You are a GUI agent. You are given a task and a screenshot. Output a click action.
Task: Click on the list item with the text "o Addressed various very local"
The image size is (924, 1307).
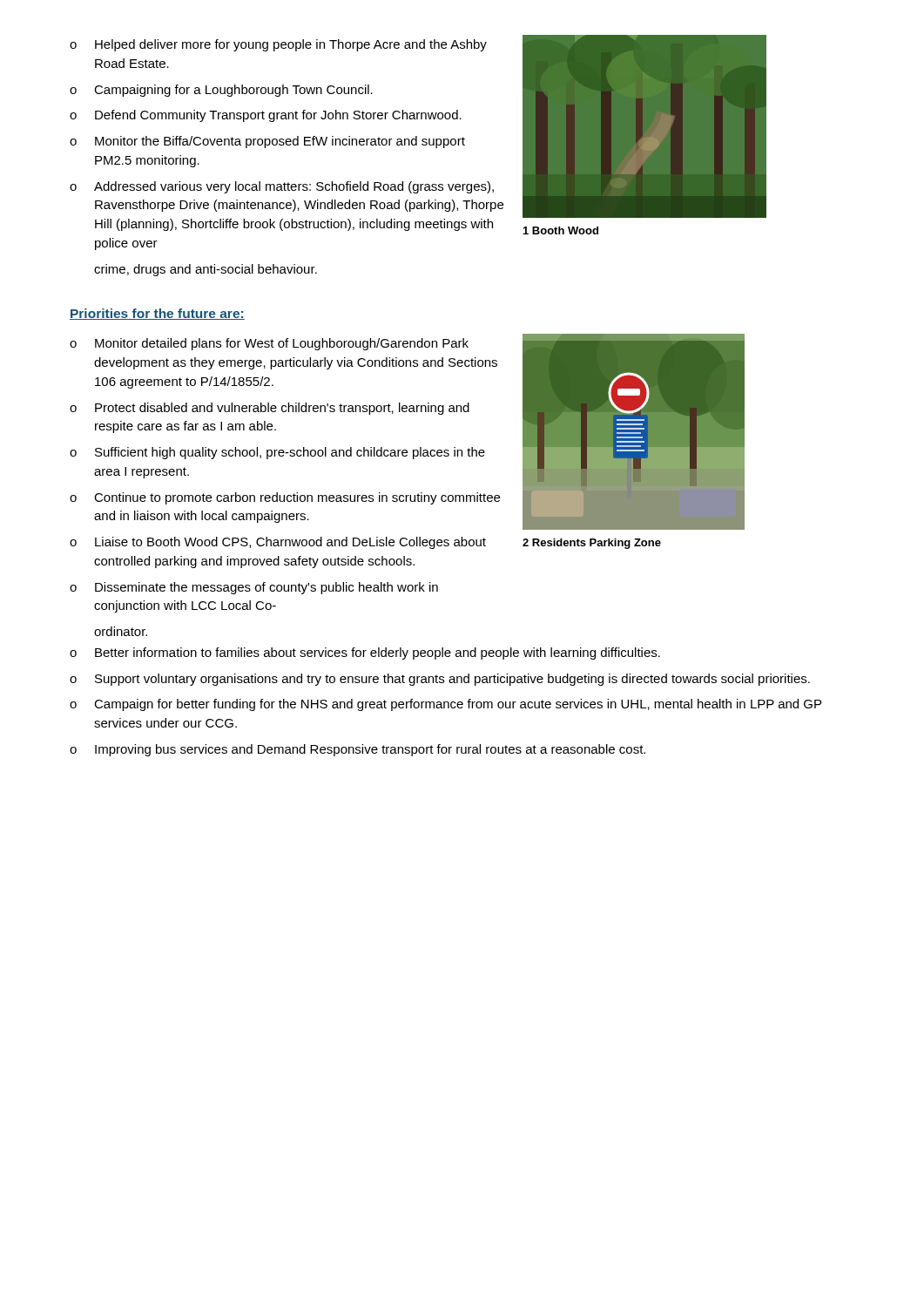(287, 214)
